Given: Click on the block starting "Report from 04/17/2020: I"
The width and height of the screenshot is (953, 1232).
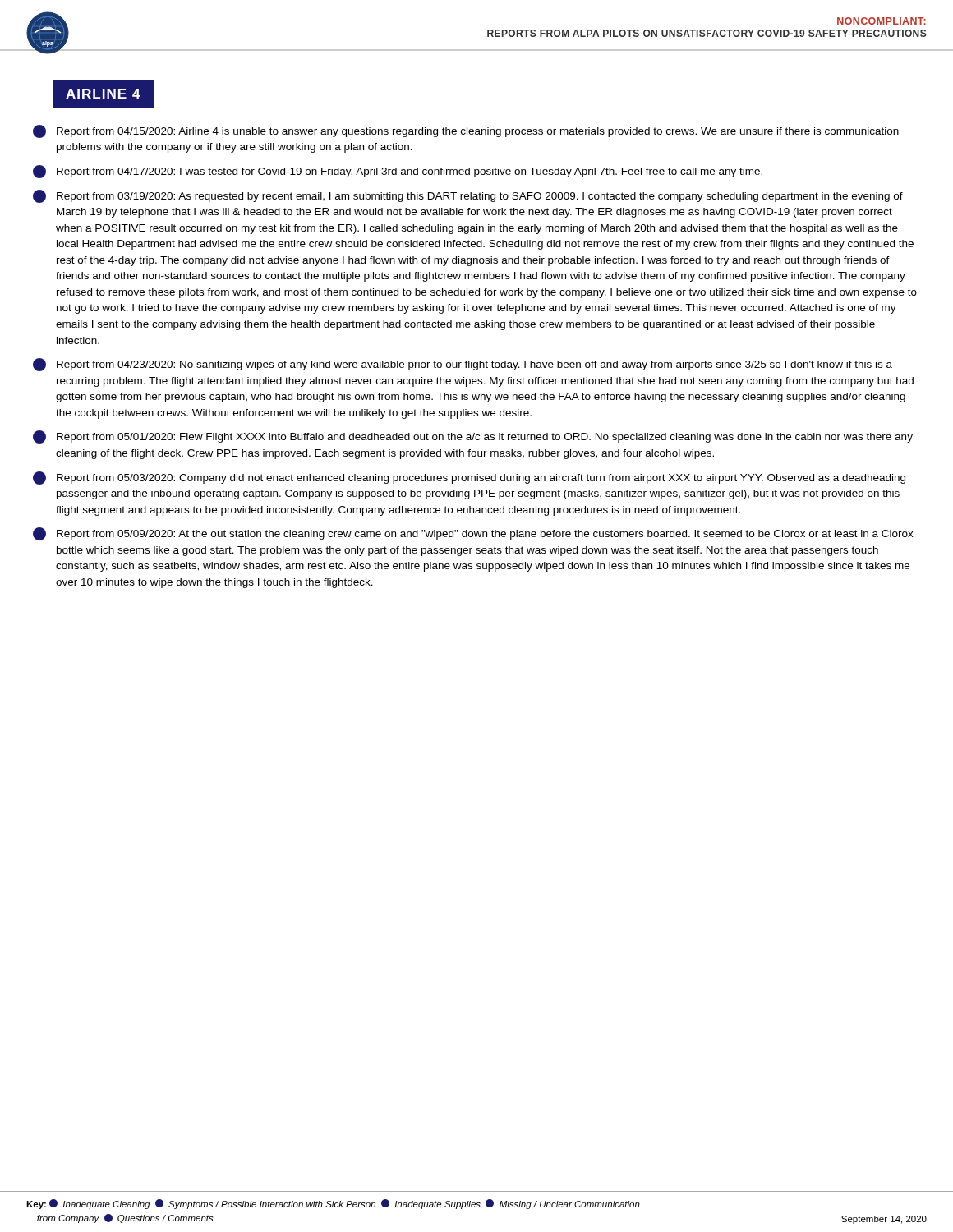Looking at the screenshot, I should 476,171.
